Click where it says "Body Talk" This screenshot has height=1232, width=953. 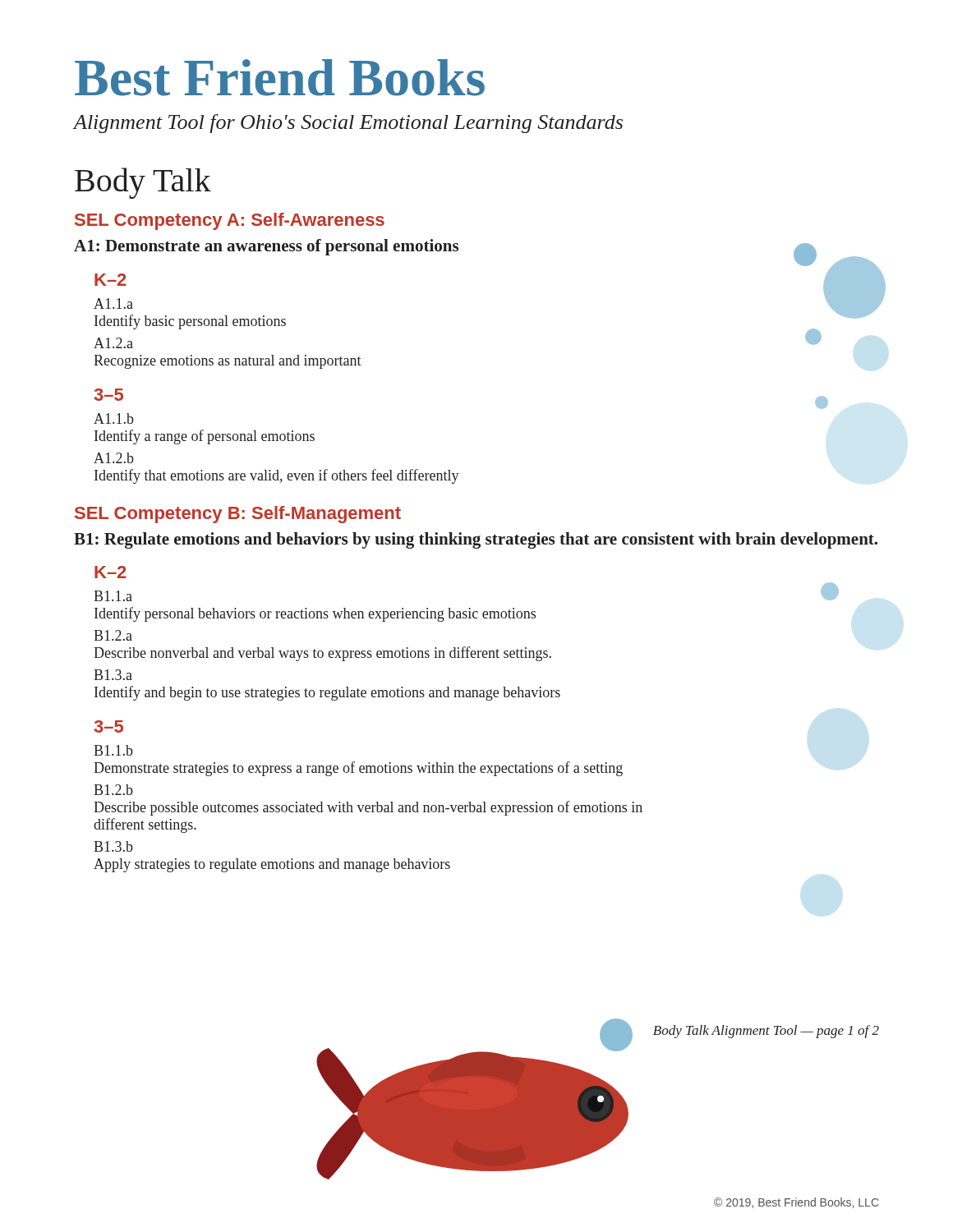143,183
